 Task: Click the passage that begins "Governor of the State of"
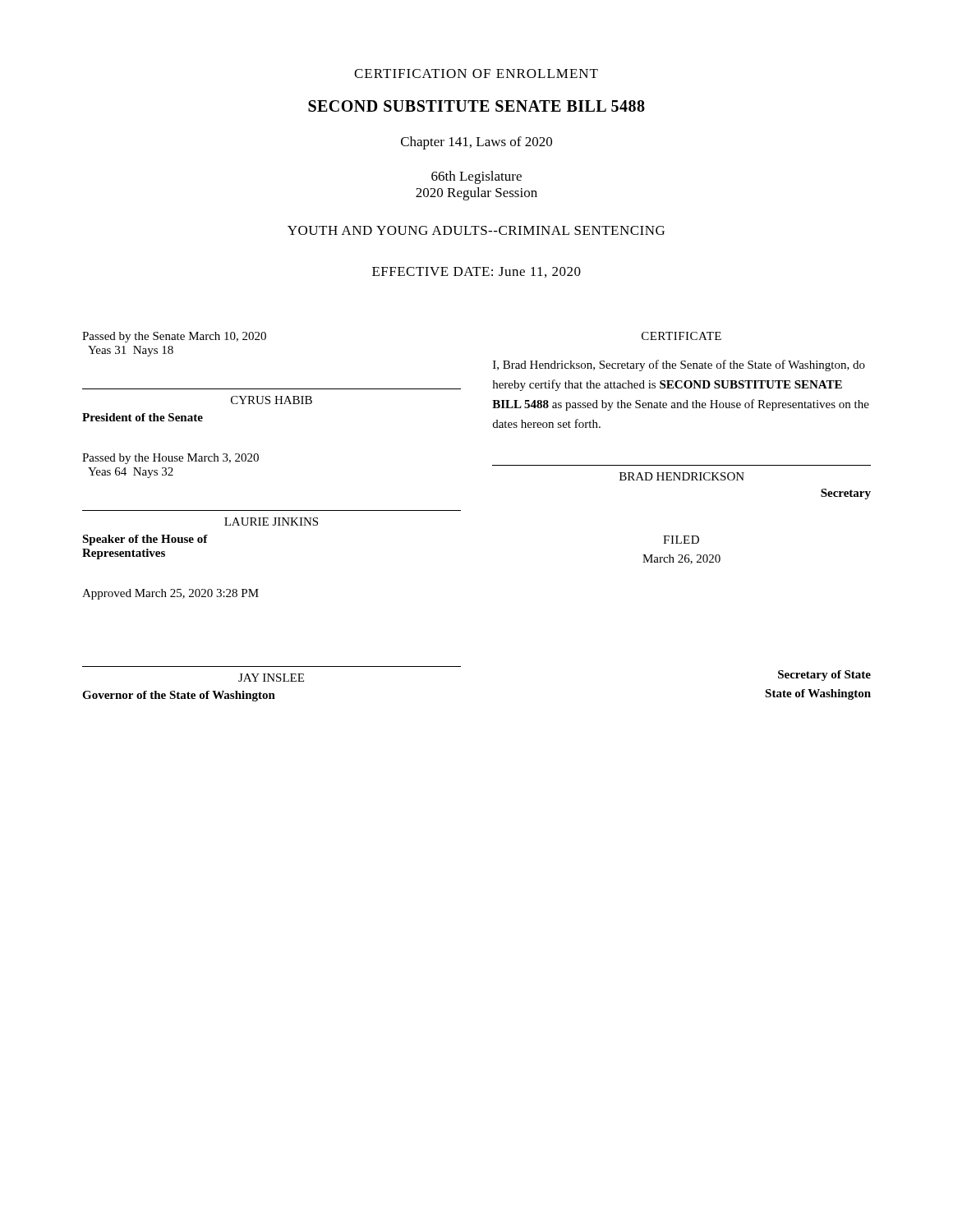pos(179,695)
